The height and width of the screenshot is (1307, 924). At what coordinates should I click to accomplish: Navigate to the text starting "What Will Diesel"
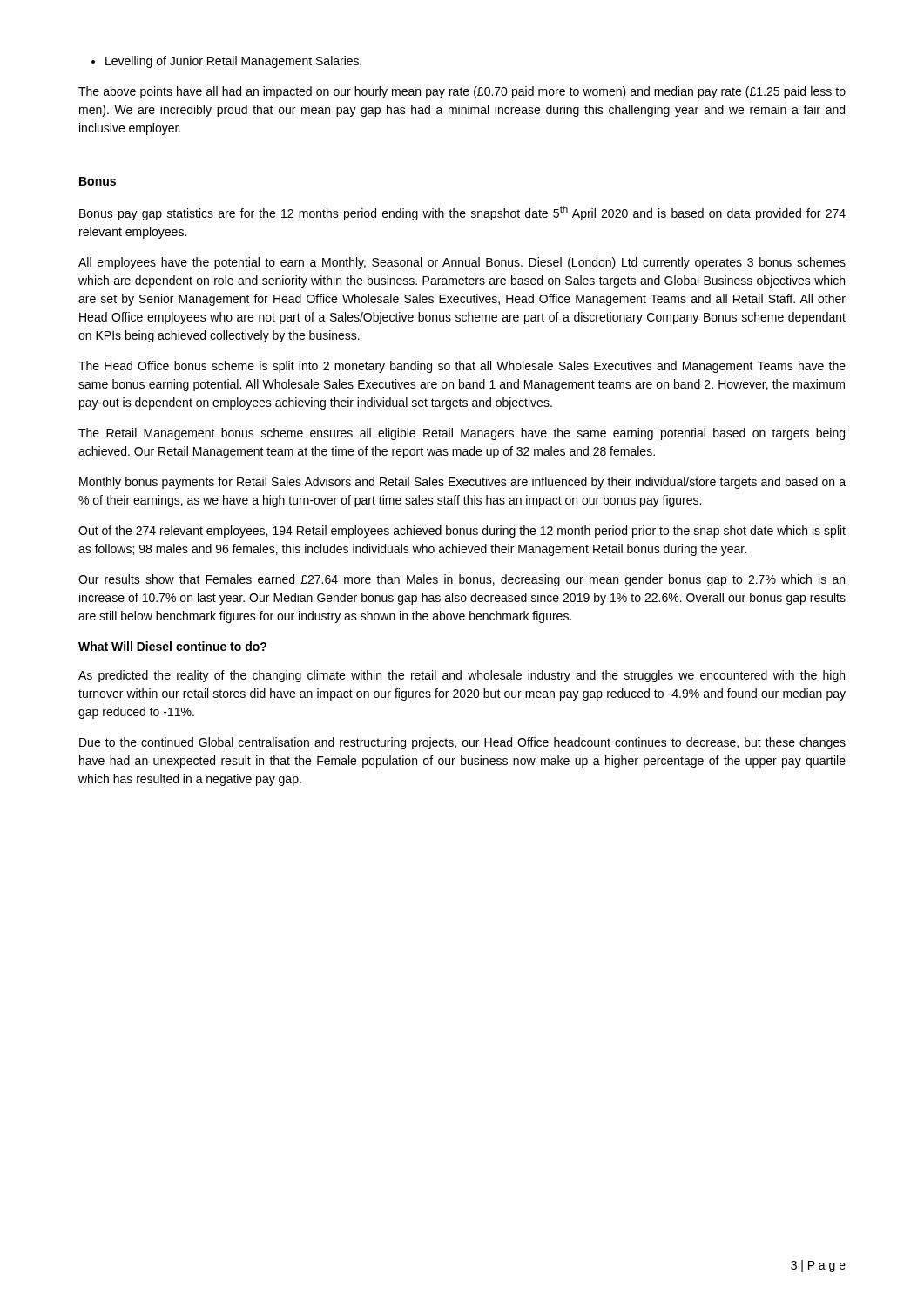(x=172, y=646)
